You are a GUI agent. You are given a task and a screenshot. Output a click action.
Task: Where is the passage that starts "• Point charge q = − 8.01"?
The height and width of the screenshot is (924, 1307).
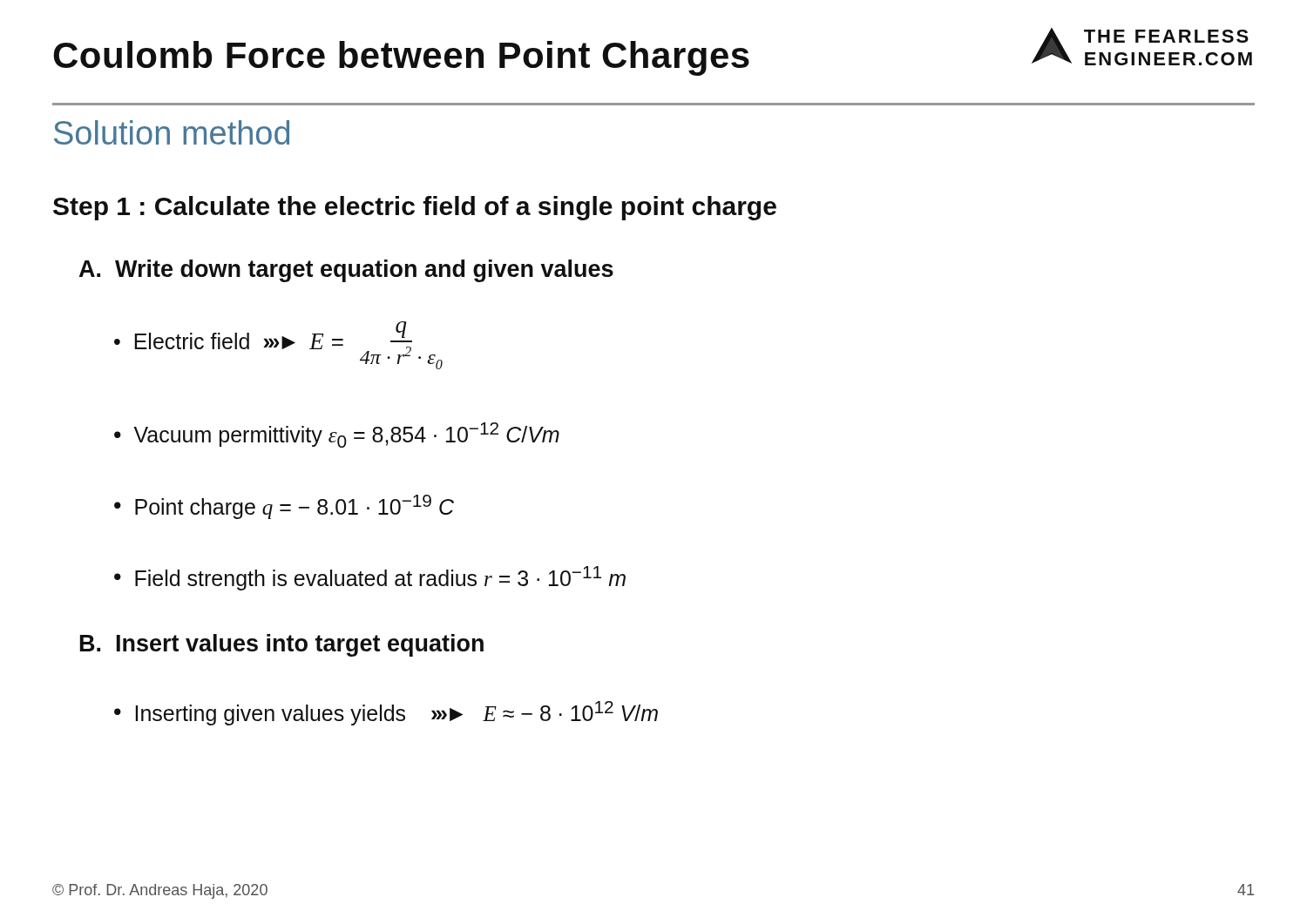(x=284, y=505)
